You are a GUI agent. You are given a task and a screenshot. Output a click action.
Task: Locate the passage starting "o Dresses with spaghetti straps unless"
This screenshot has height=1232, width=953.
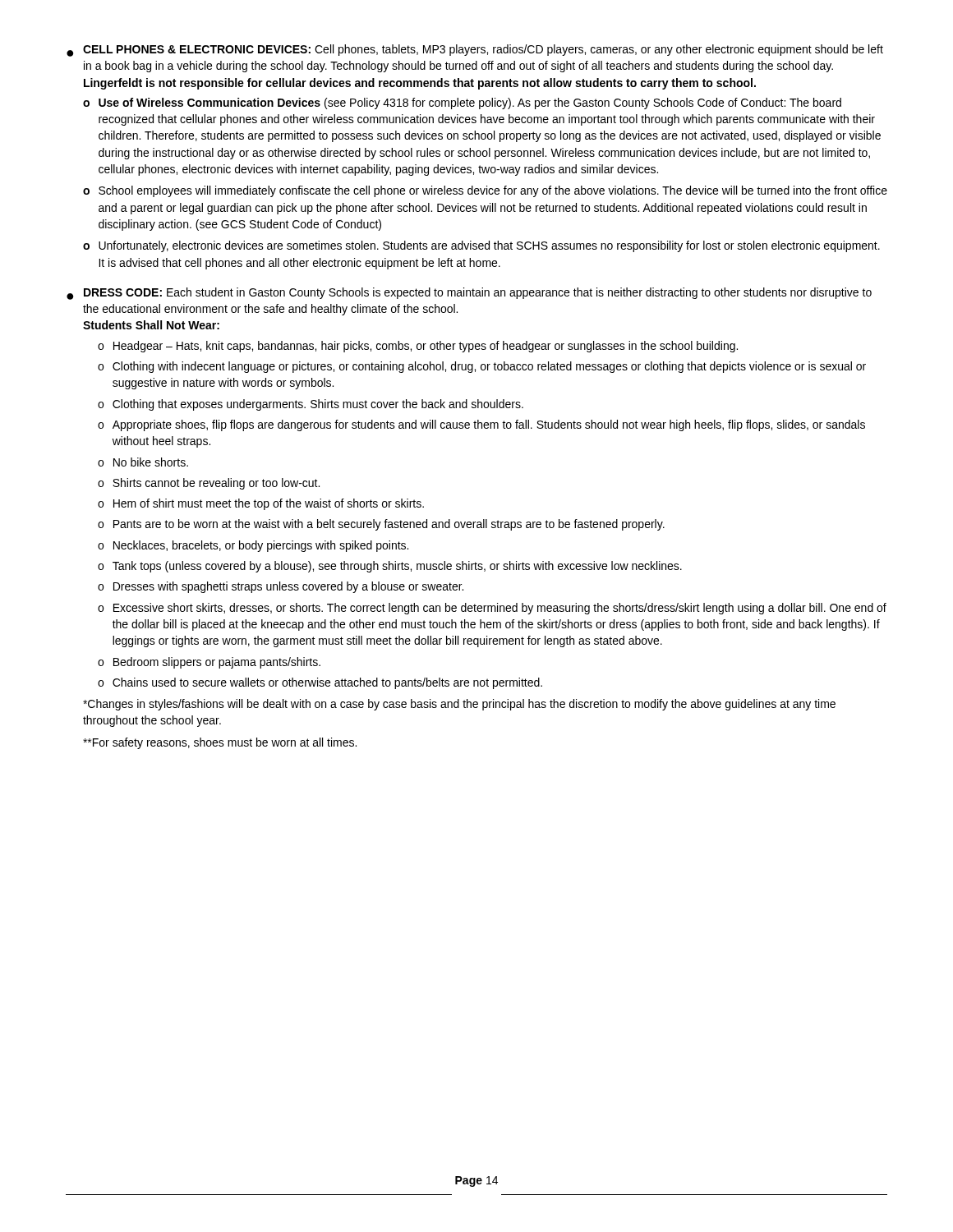(281, 587)
